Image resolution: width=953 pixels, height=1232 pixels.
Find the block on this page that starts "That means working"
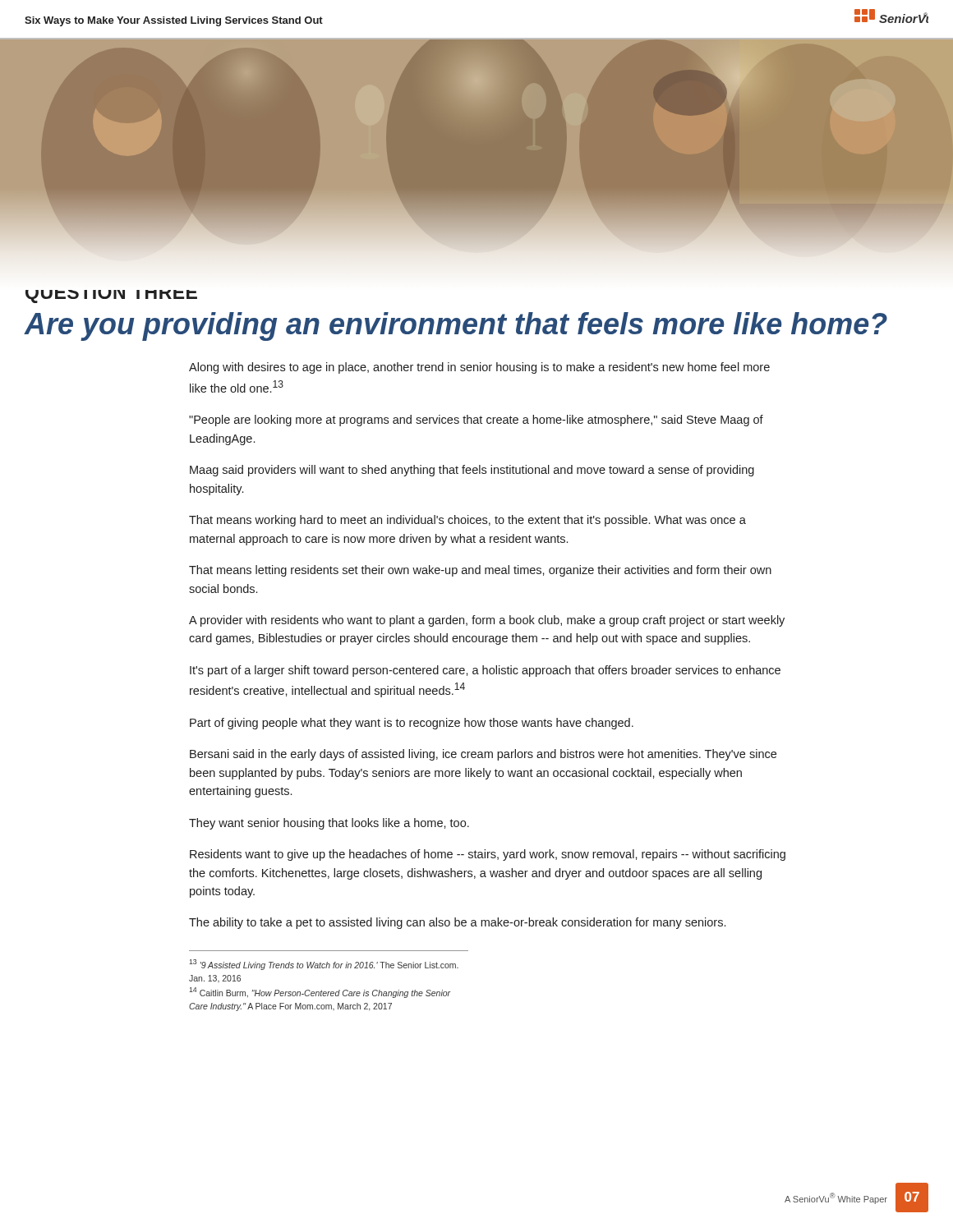[x=467, y=529]
